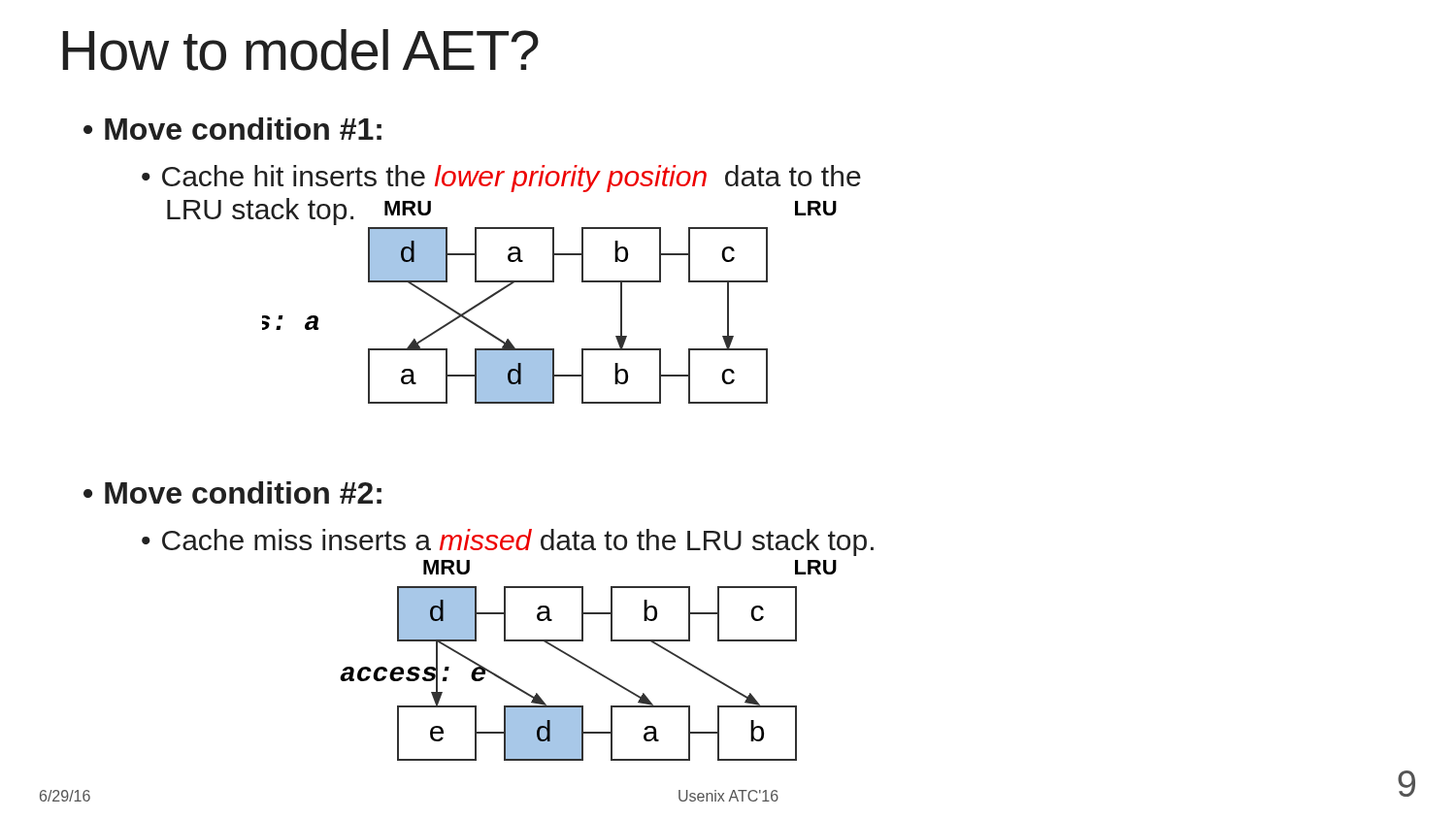Find the block on this page that starts "Cache hit inserts the lower priority position"

point(501,193)
